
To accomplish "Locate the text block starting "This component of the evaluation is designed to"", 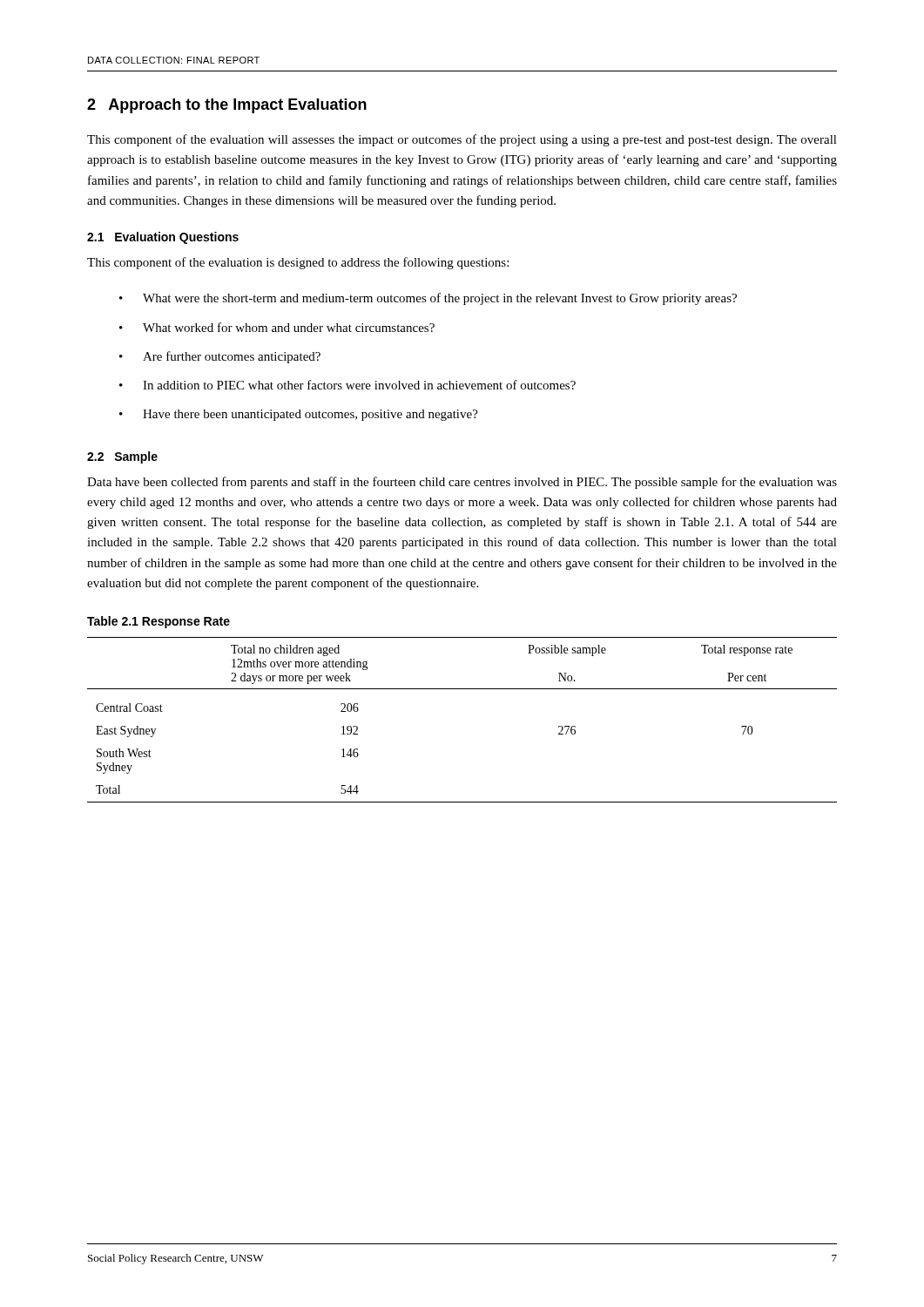I will (298, 262).
